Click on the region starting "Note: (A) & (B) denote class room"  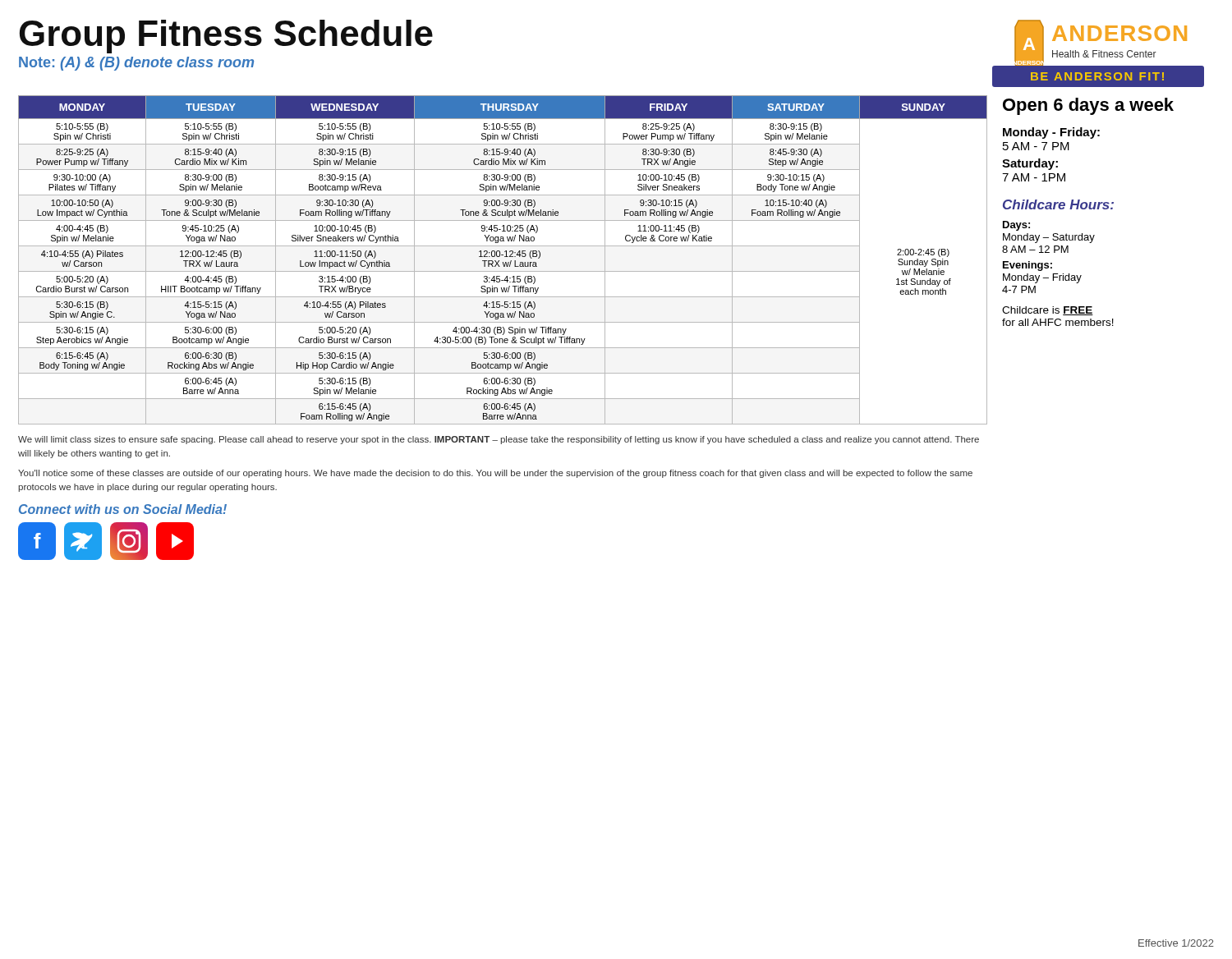click(136, 63)
